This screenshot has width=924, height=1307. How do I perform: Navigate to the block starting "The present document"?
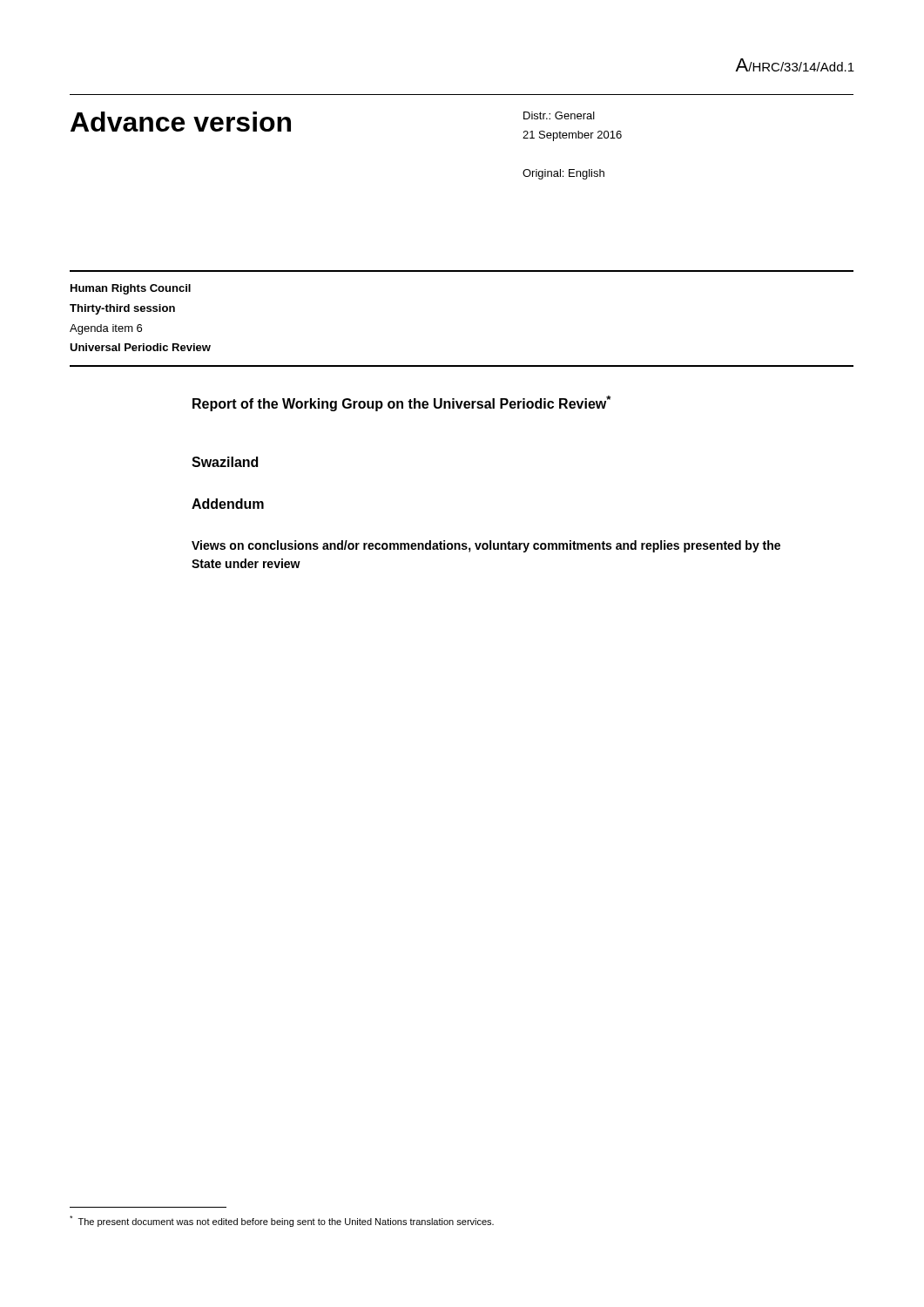click(x=314, y=1218)
